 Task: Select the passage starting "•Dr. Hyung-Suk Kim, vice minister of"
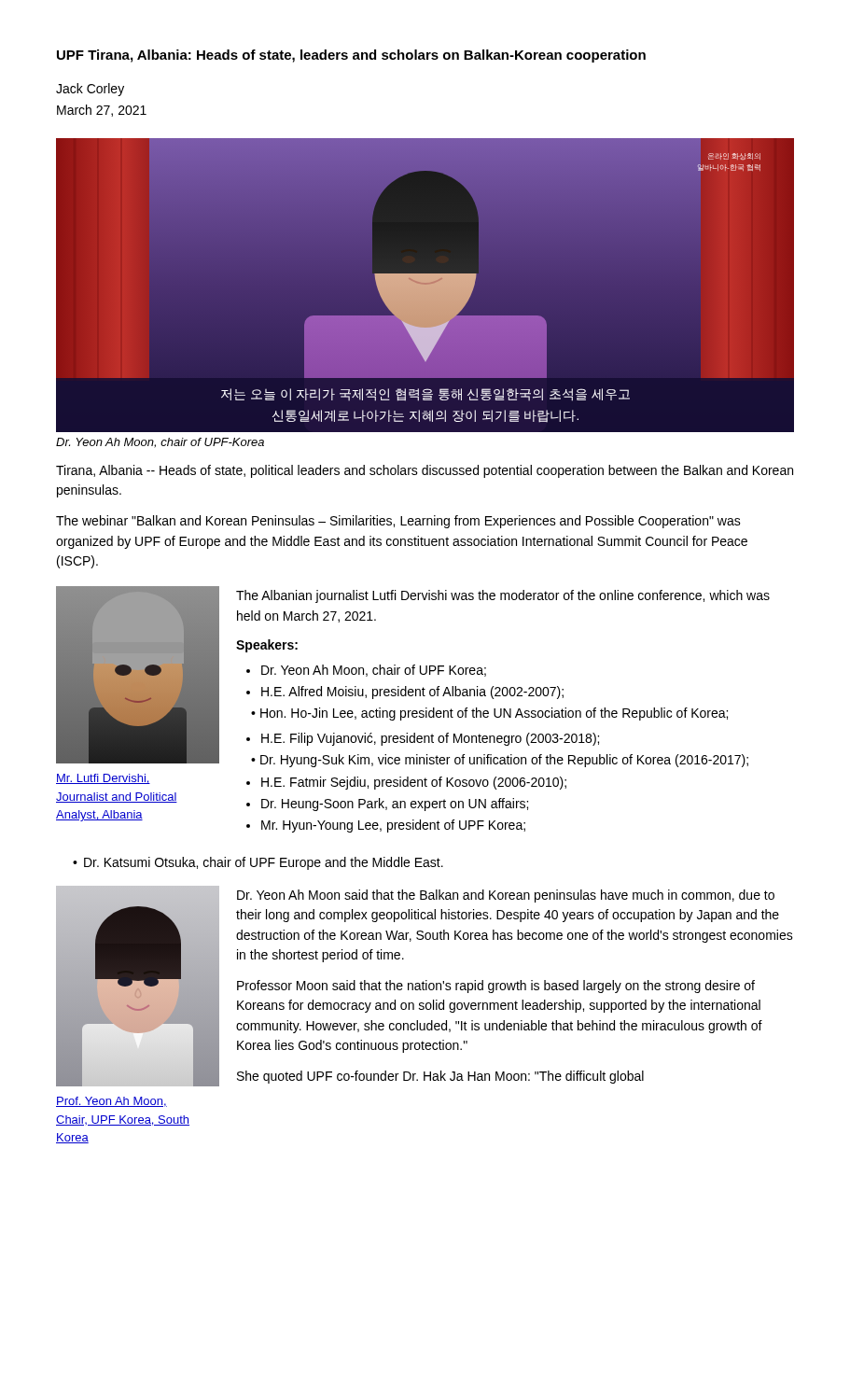[x=500, y=760]
